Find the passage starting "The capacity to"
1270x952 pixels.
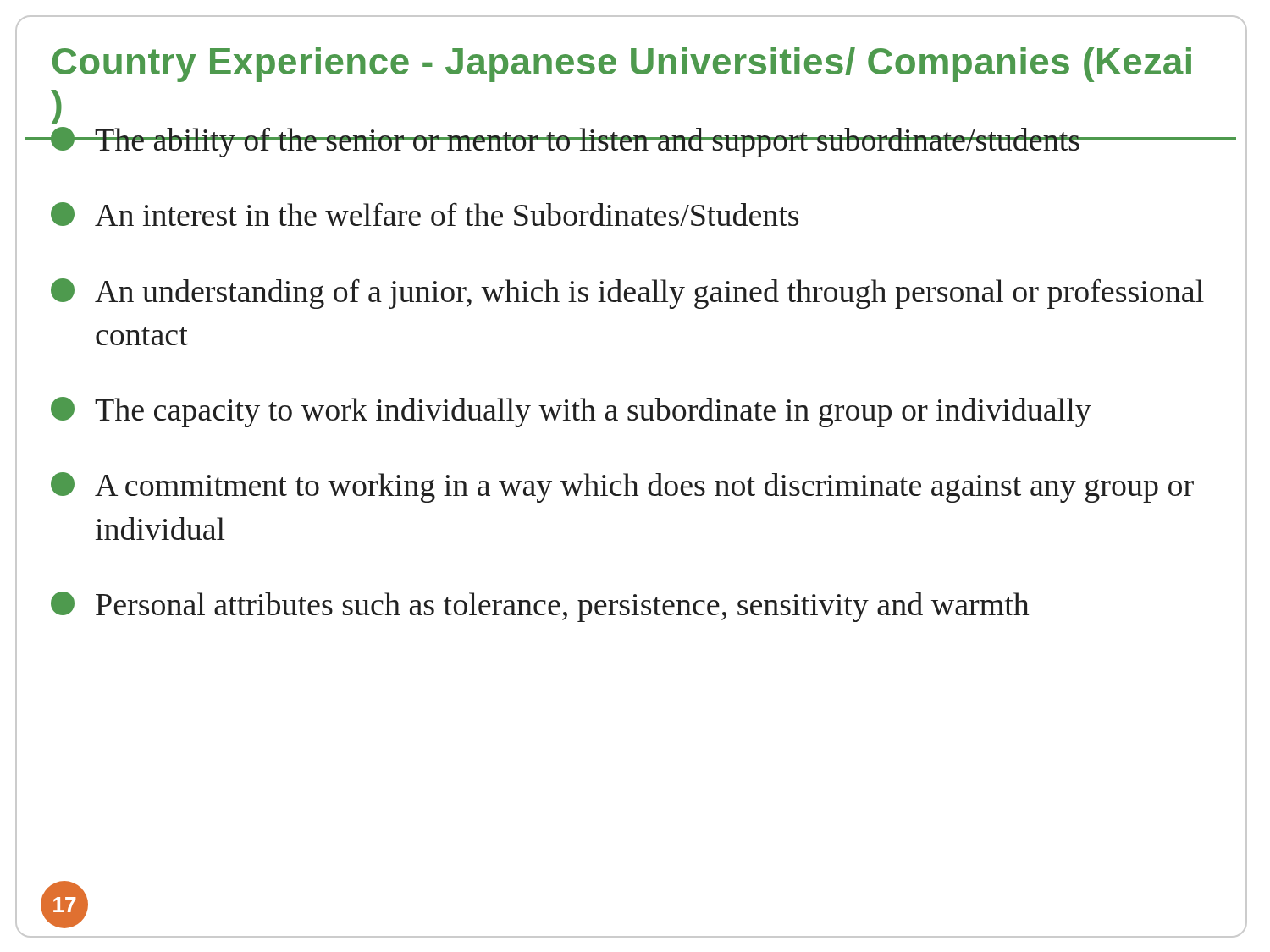tap(571, 410)
